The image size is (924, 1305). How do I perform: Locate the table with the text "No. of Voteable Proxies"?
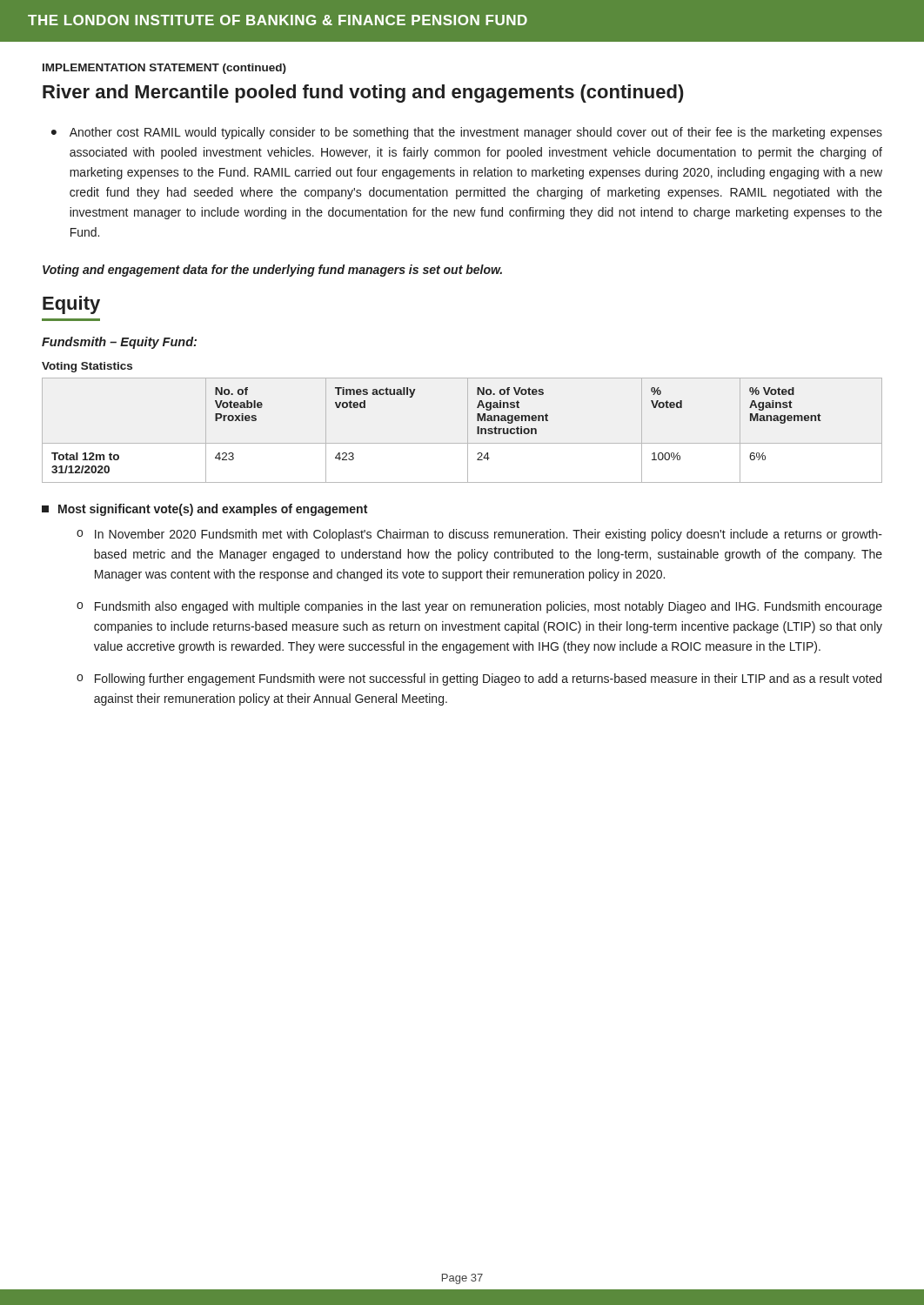[x=462, y=430]
